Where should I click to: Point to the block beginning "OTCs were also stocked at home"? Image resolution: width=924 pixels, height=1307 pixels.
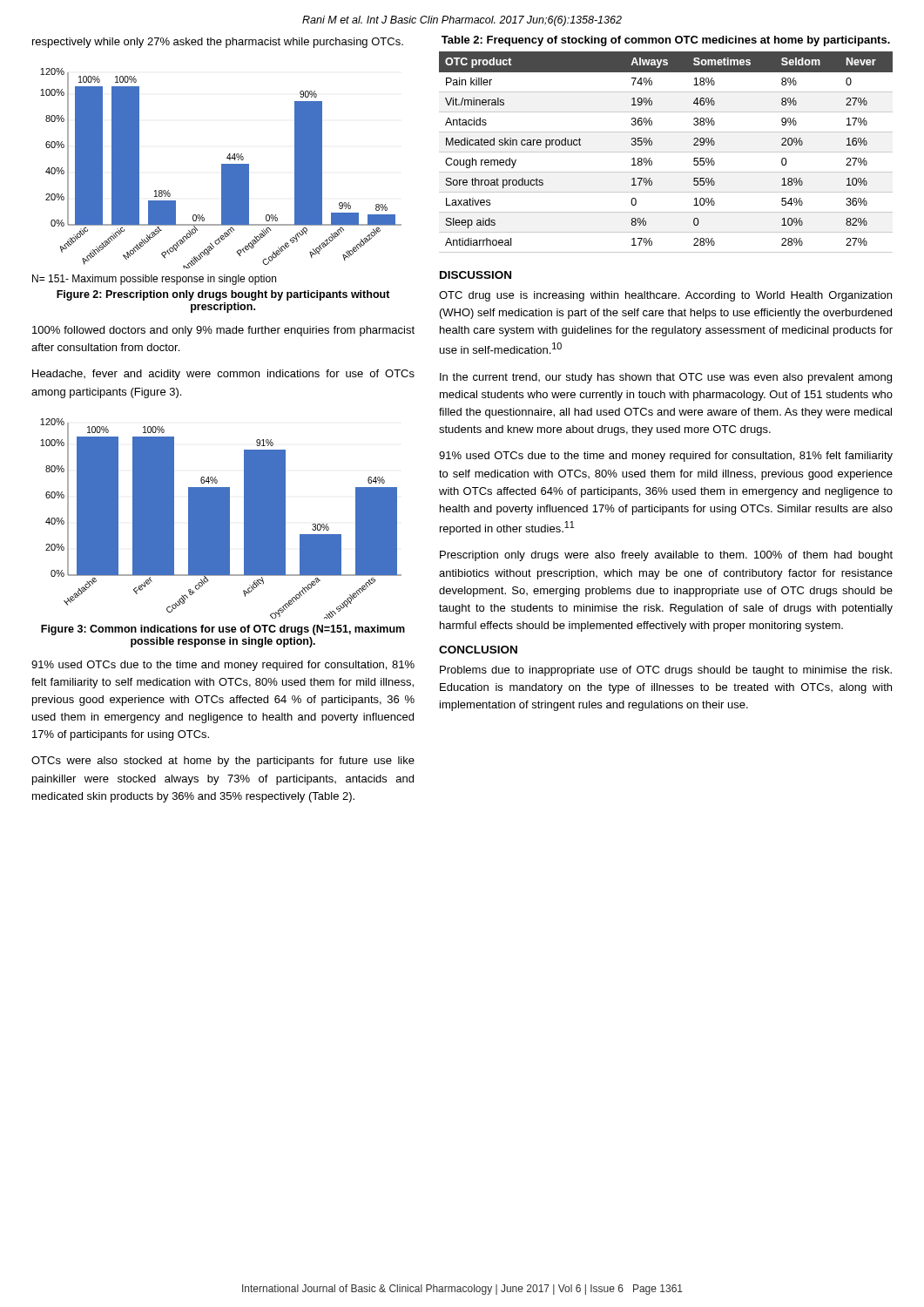pos(223,778)
